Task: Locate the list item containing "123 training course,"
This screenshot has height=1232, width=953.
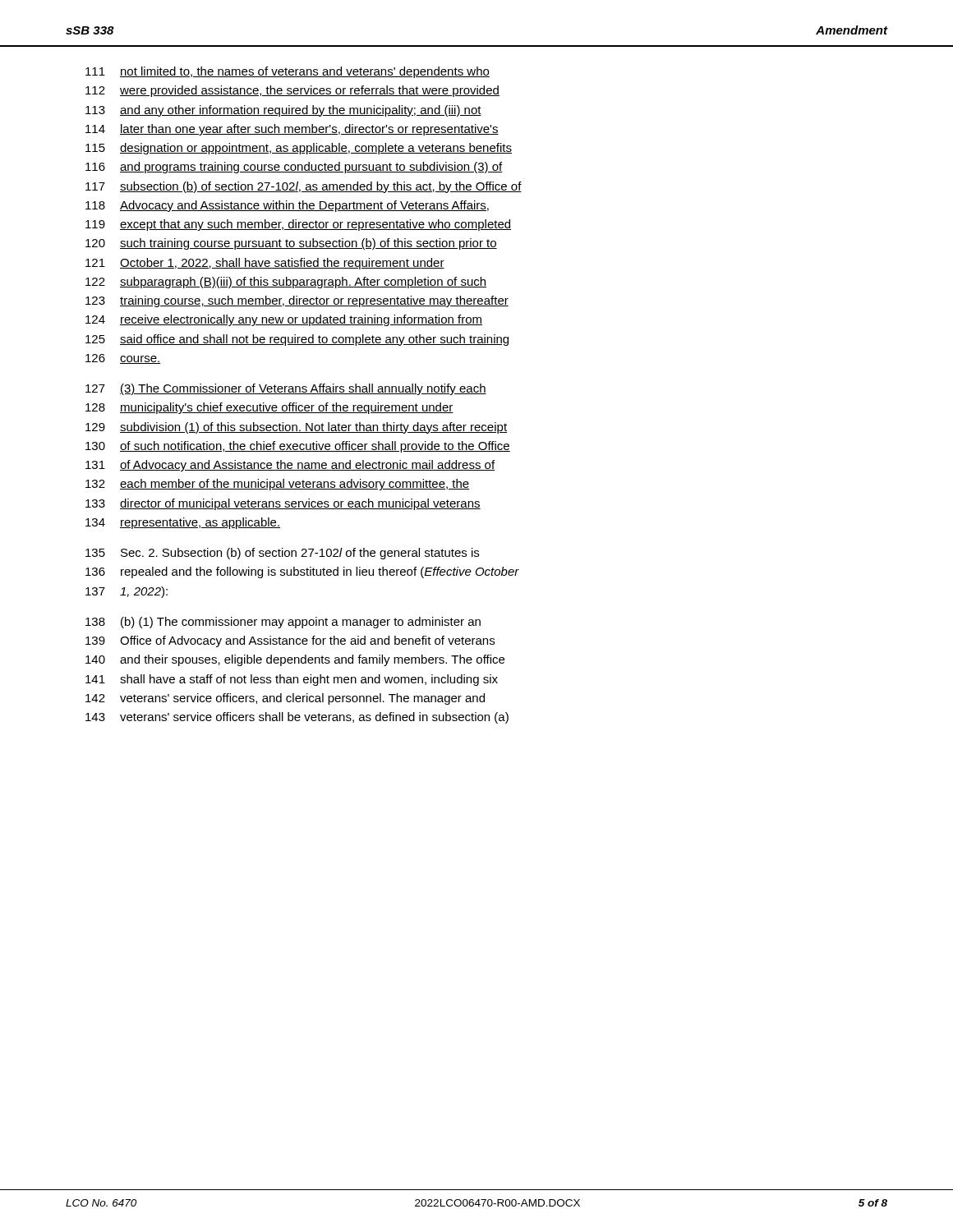Action: [x=476, y=300]
